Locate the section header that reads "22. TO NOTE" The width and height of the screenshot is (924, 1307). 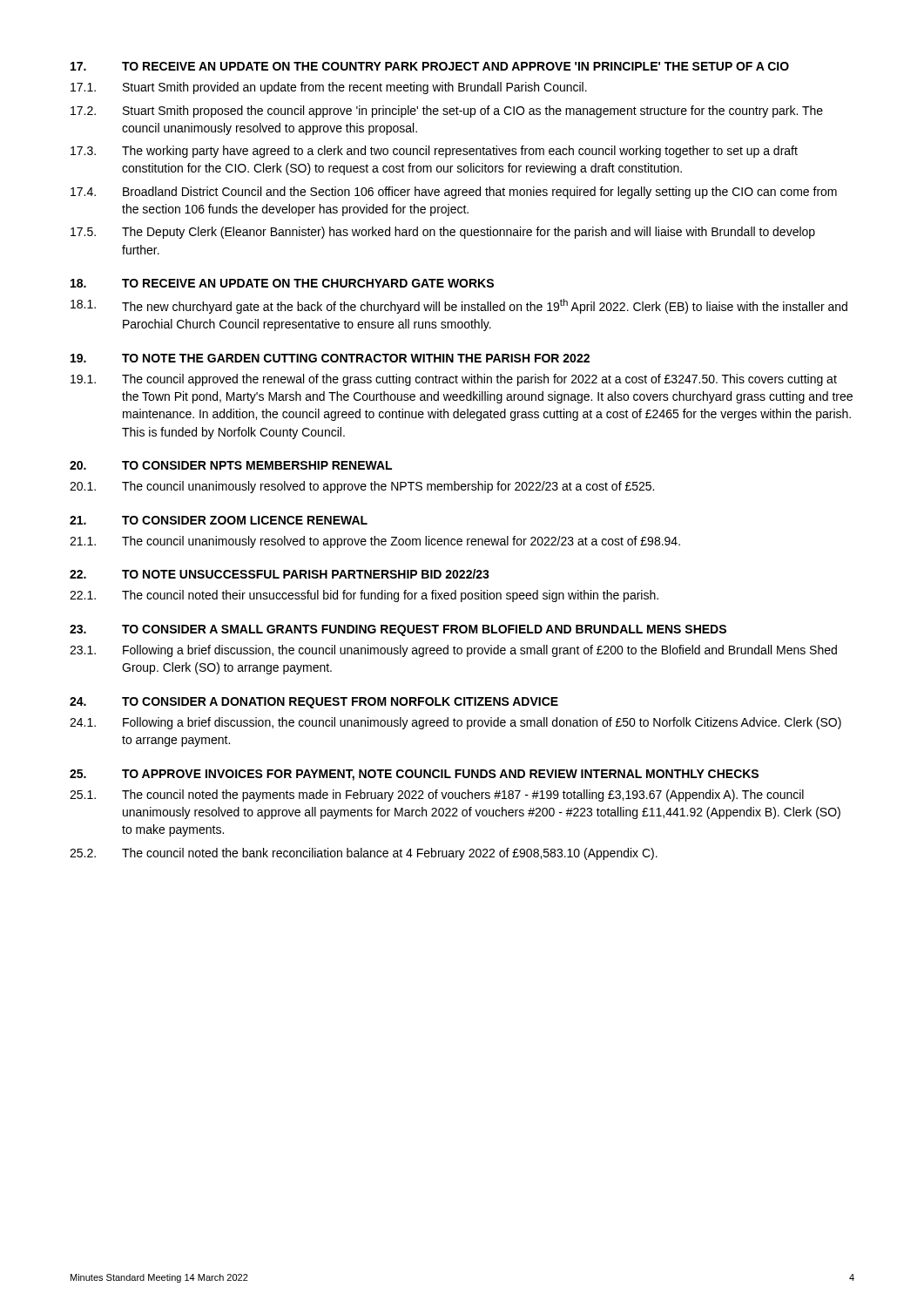(x=462, y=574)
